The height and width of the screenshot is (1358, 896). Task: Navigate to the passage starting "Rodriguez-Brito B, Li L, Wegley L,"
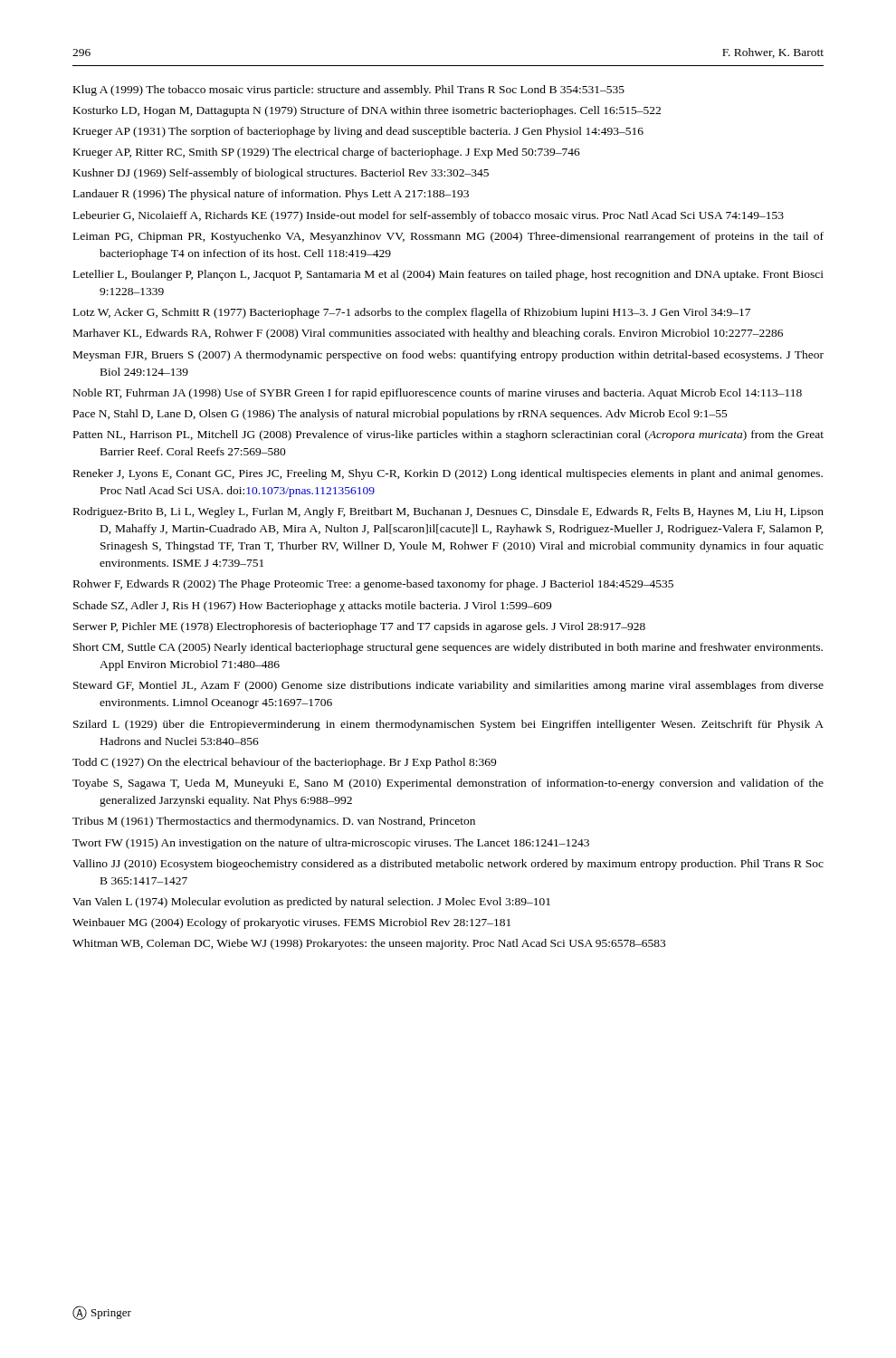tap(448, 537)
